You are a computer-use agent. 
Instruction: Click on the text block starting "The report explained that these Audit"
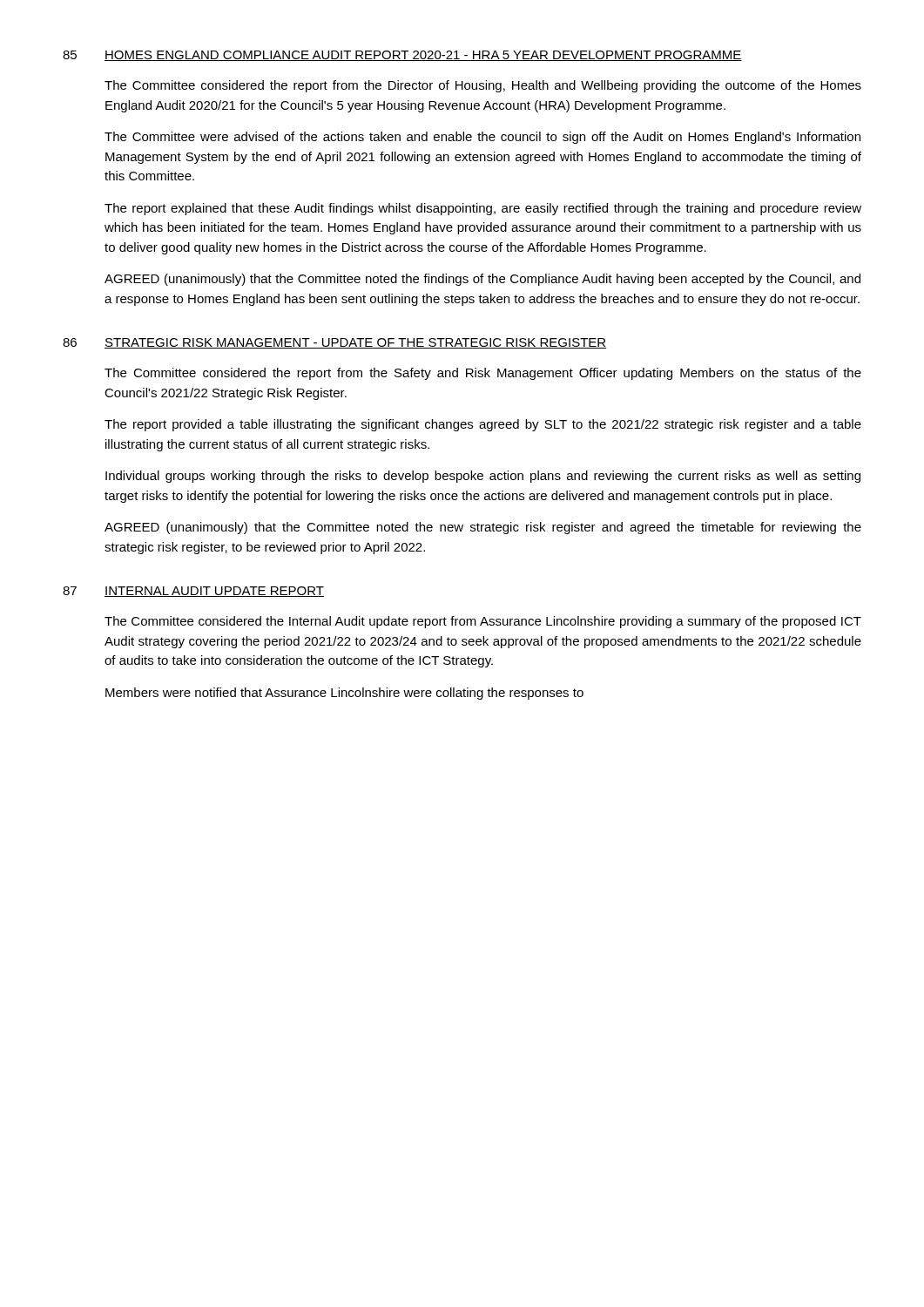tap(483, 227)
